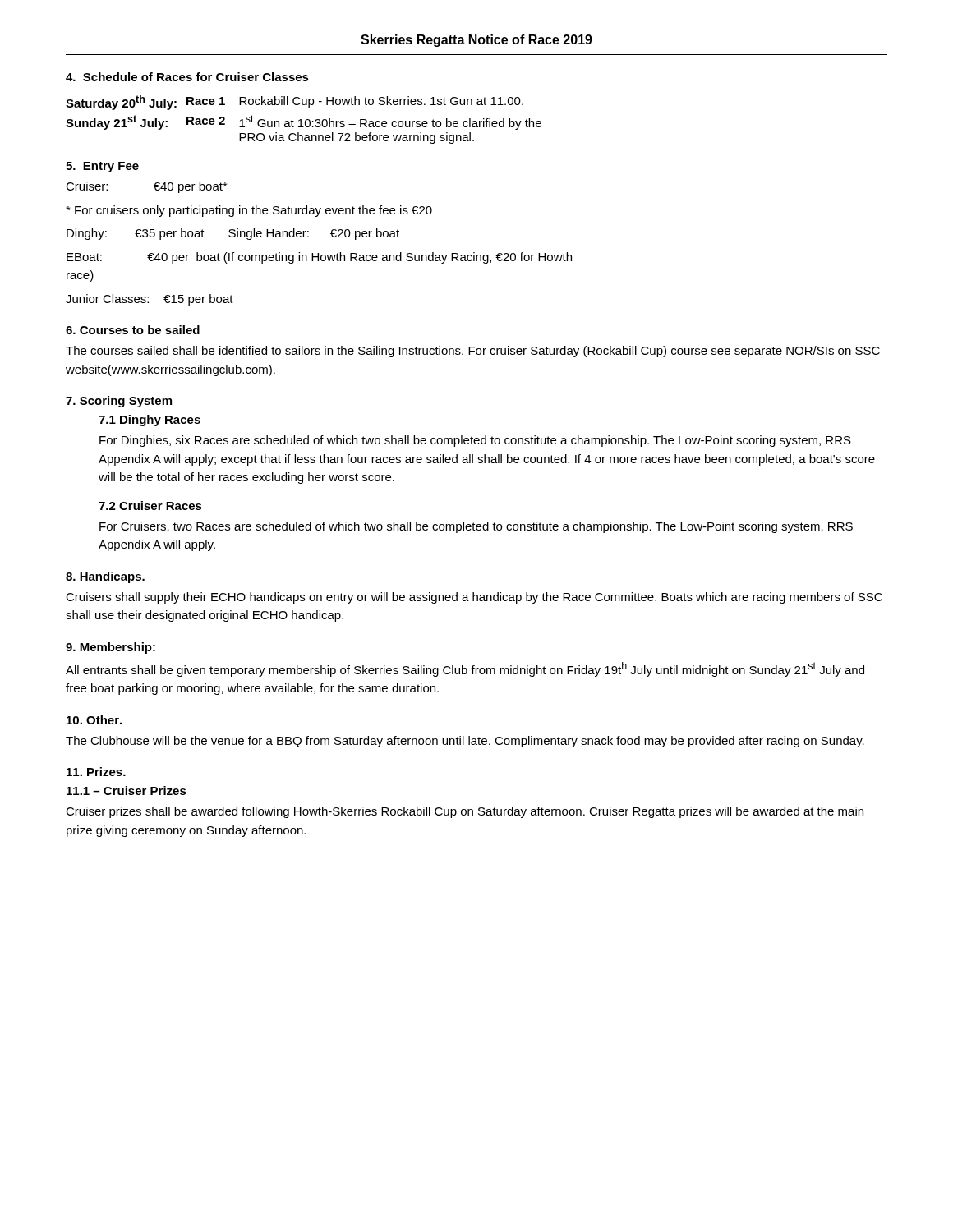
Task: Find "10. Other." on this page
Action: click(x=94, y=719)
